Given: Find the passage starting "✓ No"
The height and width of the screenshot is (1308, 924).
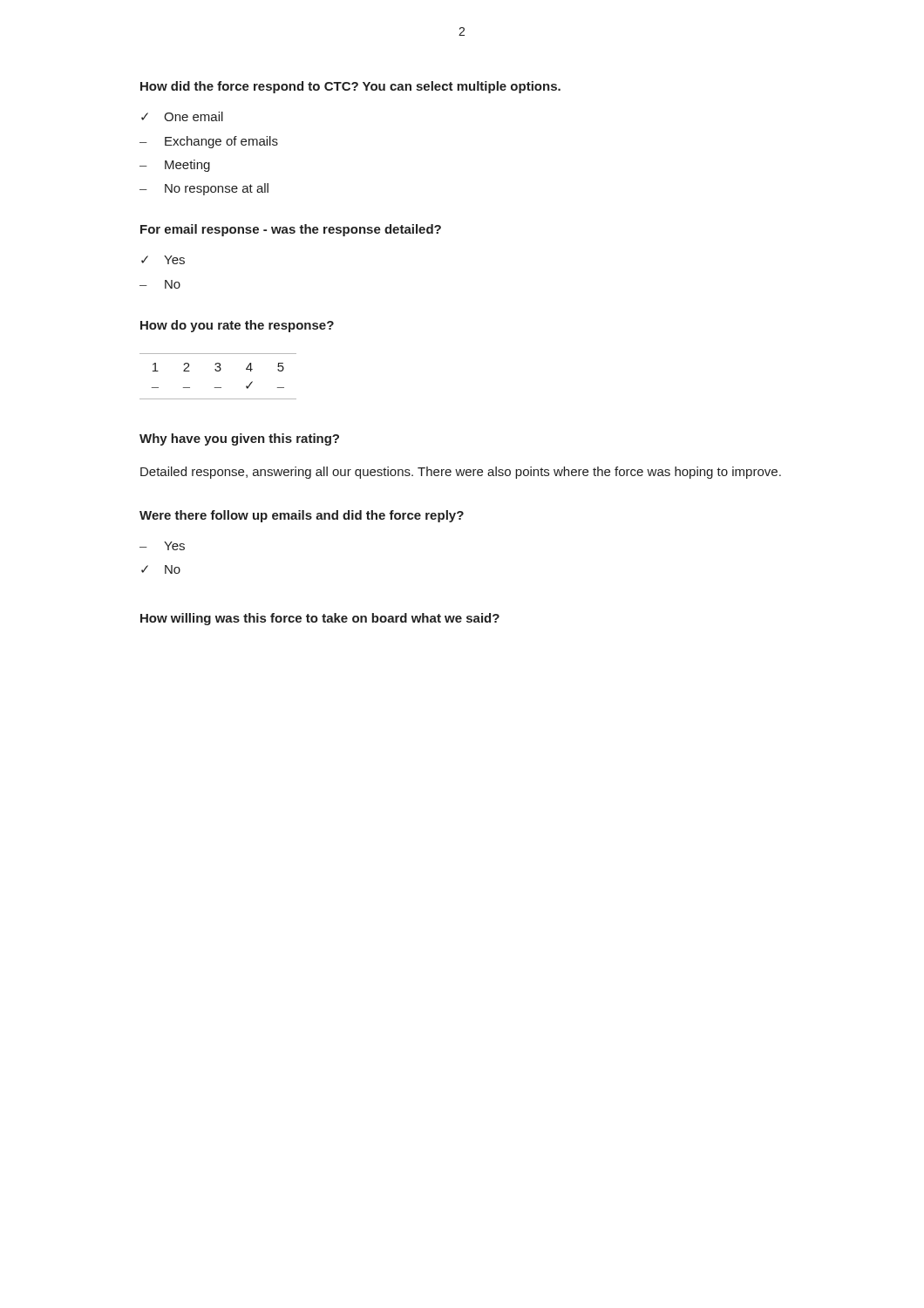Looking at the screenshot, I should coord(160,570).
